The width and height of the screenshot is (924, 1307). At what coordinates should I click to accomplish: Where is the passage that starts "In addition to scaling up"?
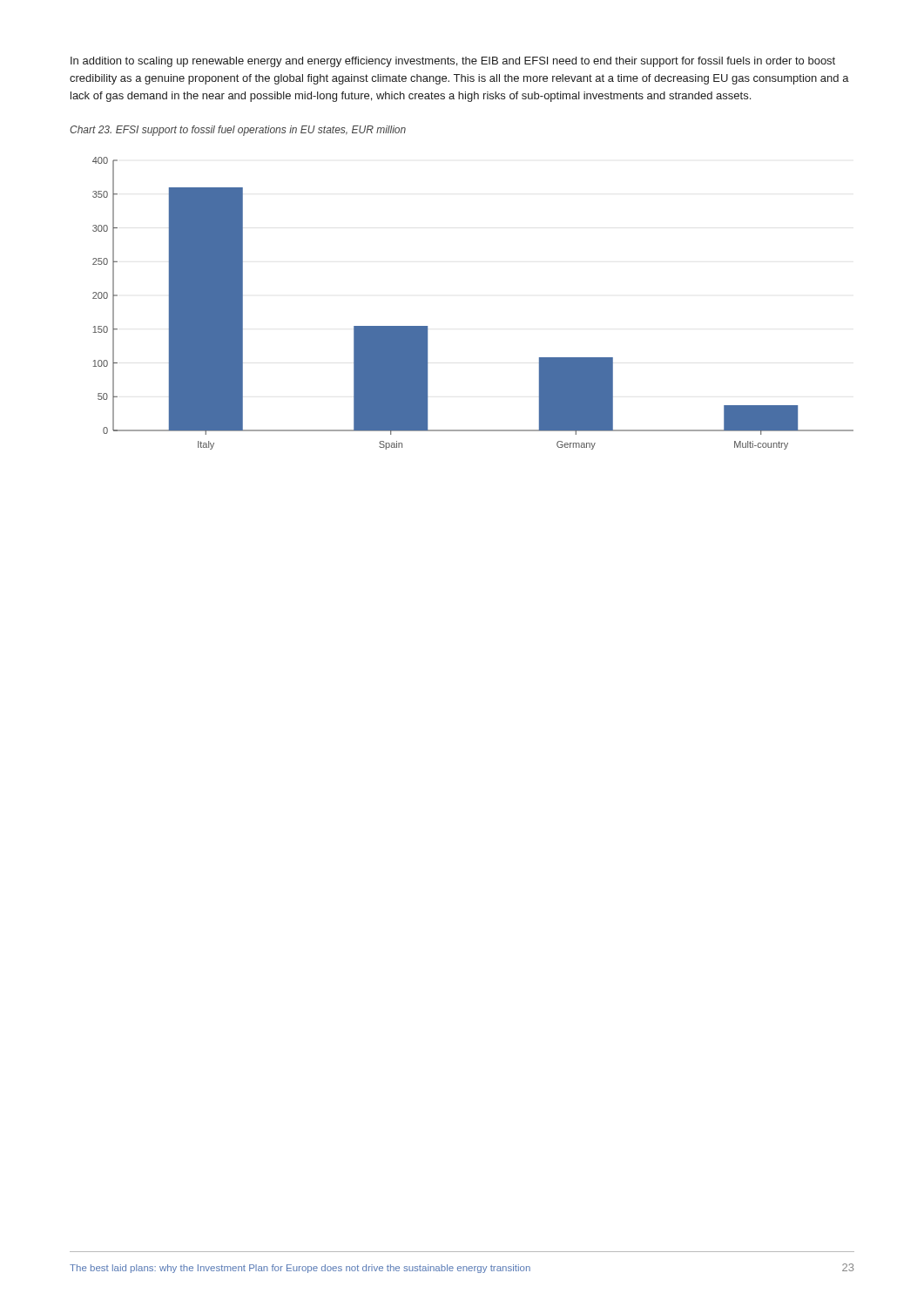pyautogui.click(x=459, y=78)
